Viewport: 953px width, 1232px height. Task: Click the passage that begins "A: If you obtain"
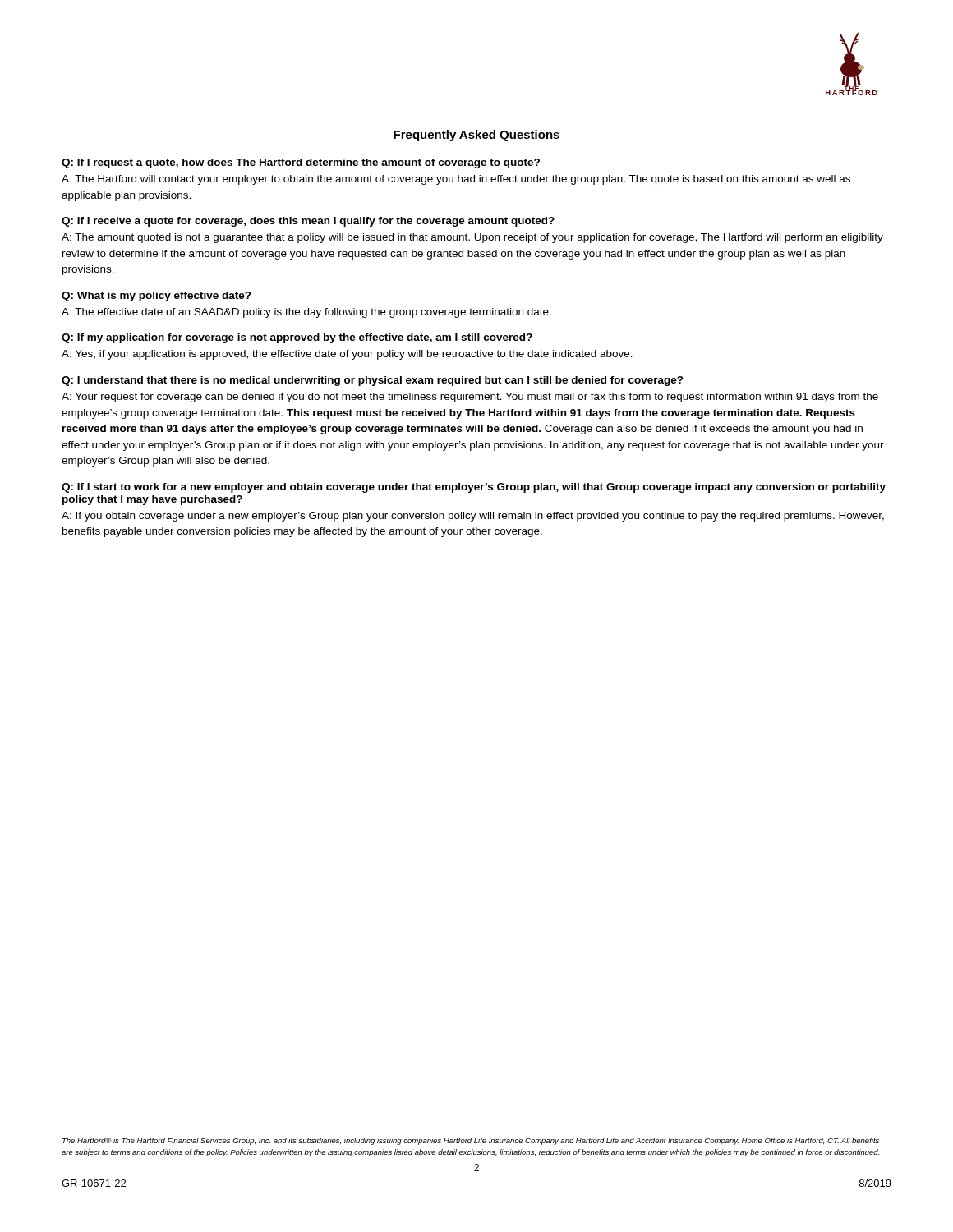[473, 523]
